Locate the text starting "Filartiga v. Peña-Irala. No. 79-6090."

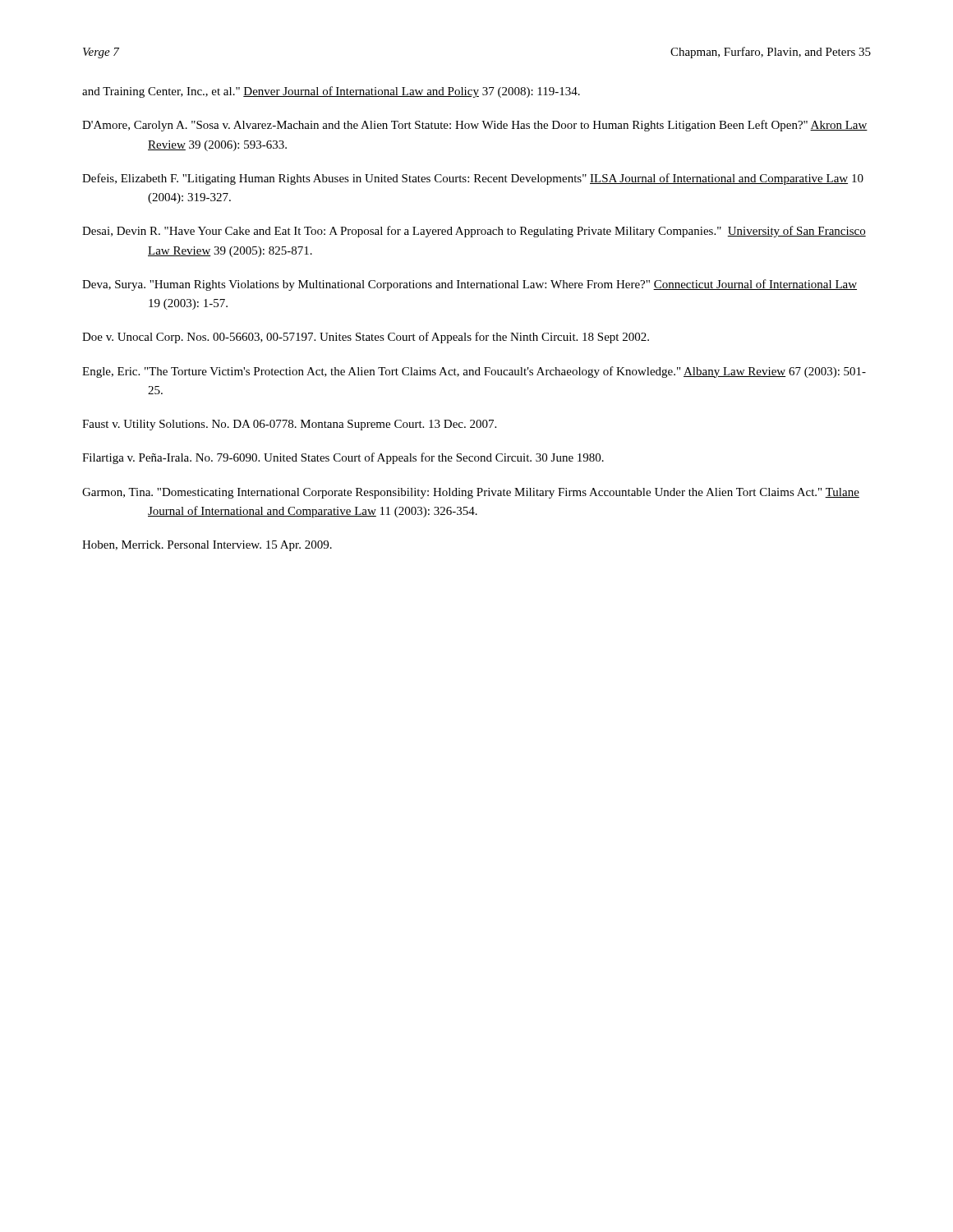pos(343,458)
